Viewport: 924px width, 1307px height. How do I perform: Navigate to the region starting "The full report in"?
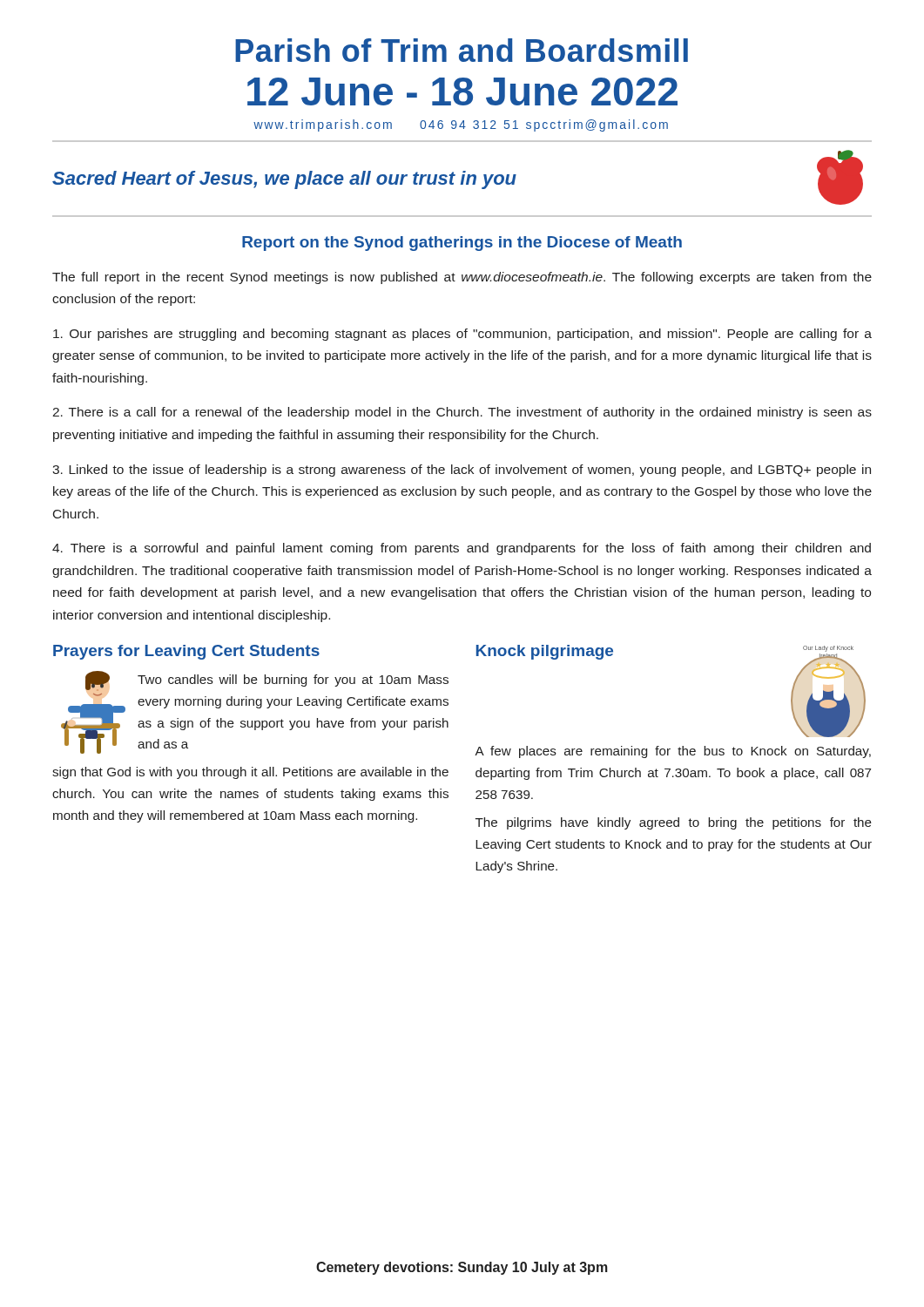coord(462,287)
